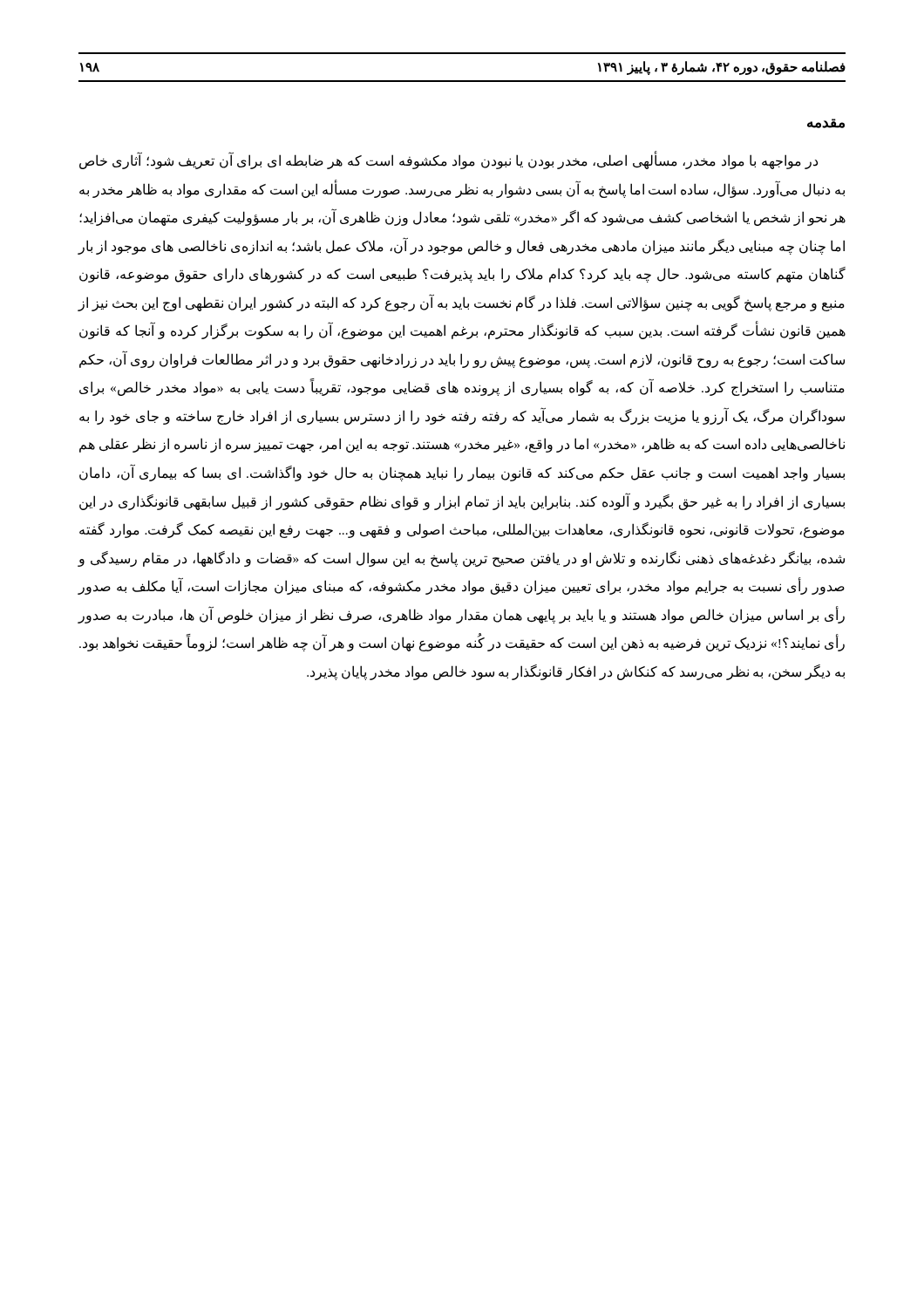The image size is (924, 1308).
Task: Select the text block containing "در مواجهه با مواد مخدر، مسألهی اصلی،"
Action: (462, 417)
